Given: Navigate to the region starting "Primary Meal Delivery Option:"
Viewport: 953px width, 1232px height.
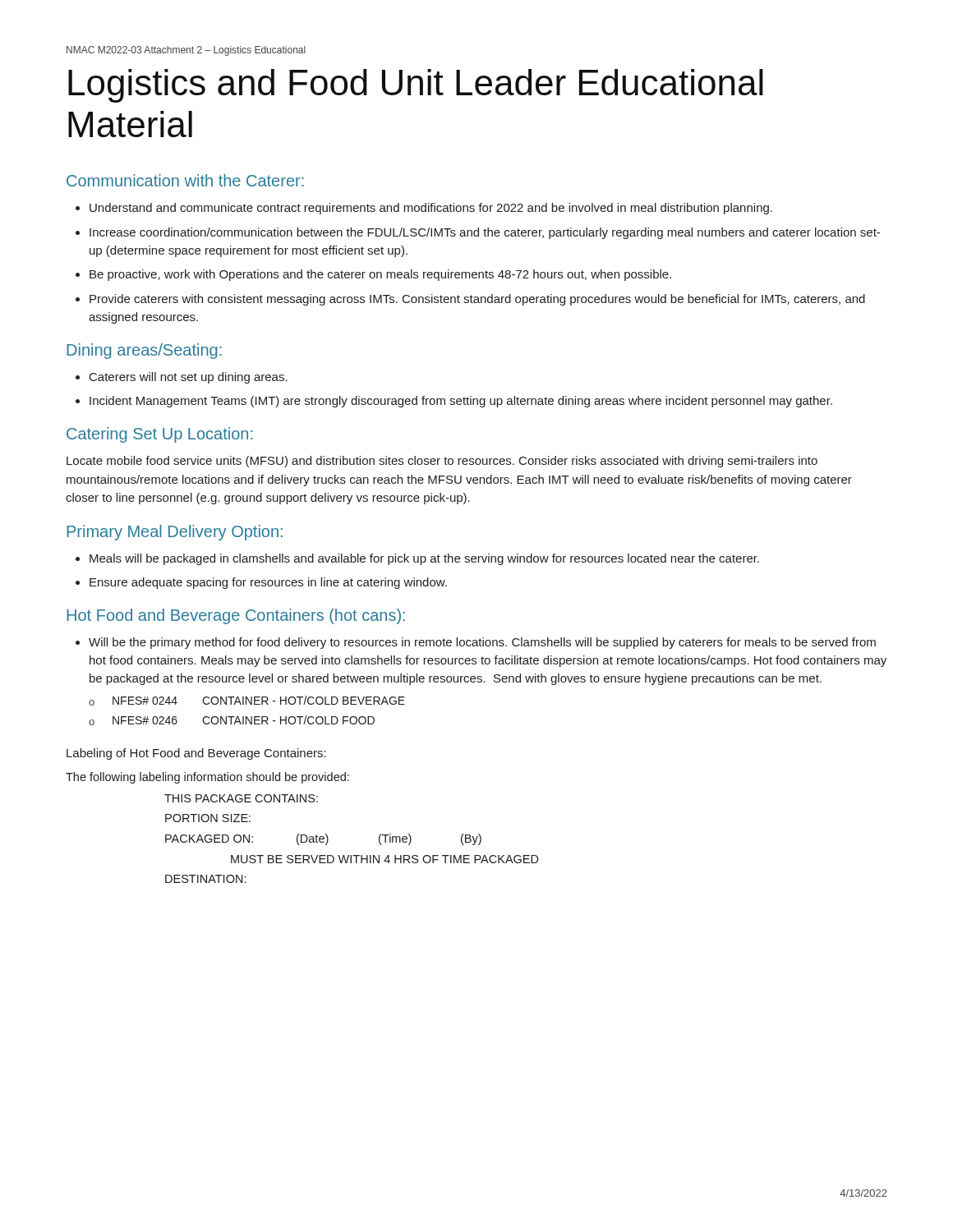Looking at the screenshot, I should (175, 533).
